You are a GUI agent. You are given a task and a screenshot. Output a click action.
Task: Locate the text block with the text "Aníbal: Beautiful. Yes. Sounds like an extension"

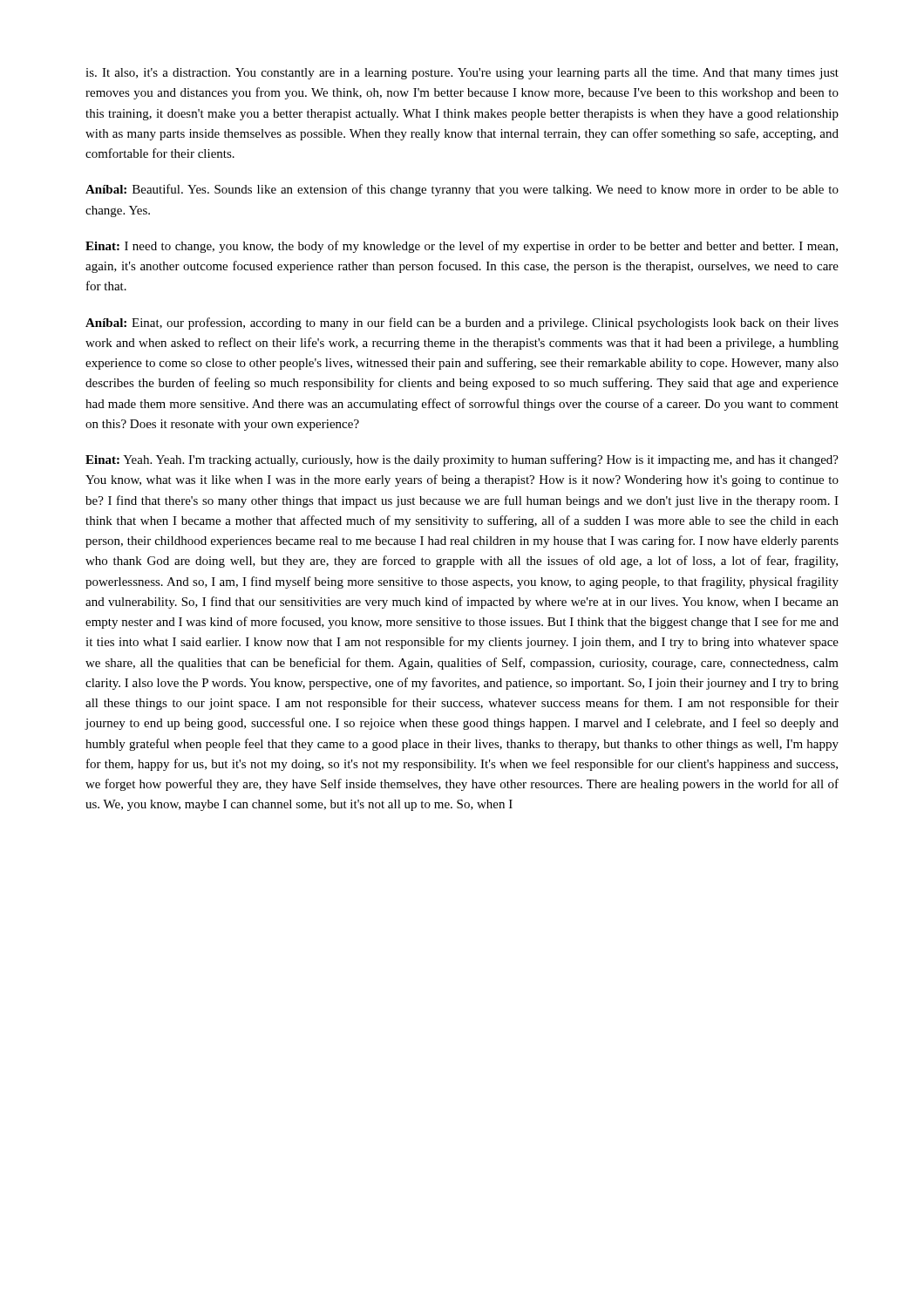click(462, 200)
